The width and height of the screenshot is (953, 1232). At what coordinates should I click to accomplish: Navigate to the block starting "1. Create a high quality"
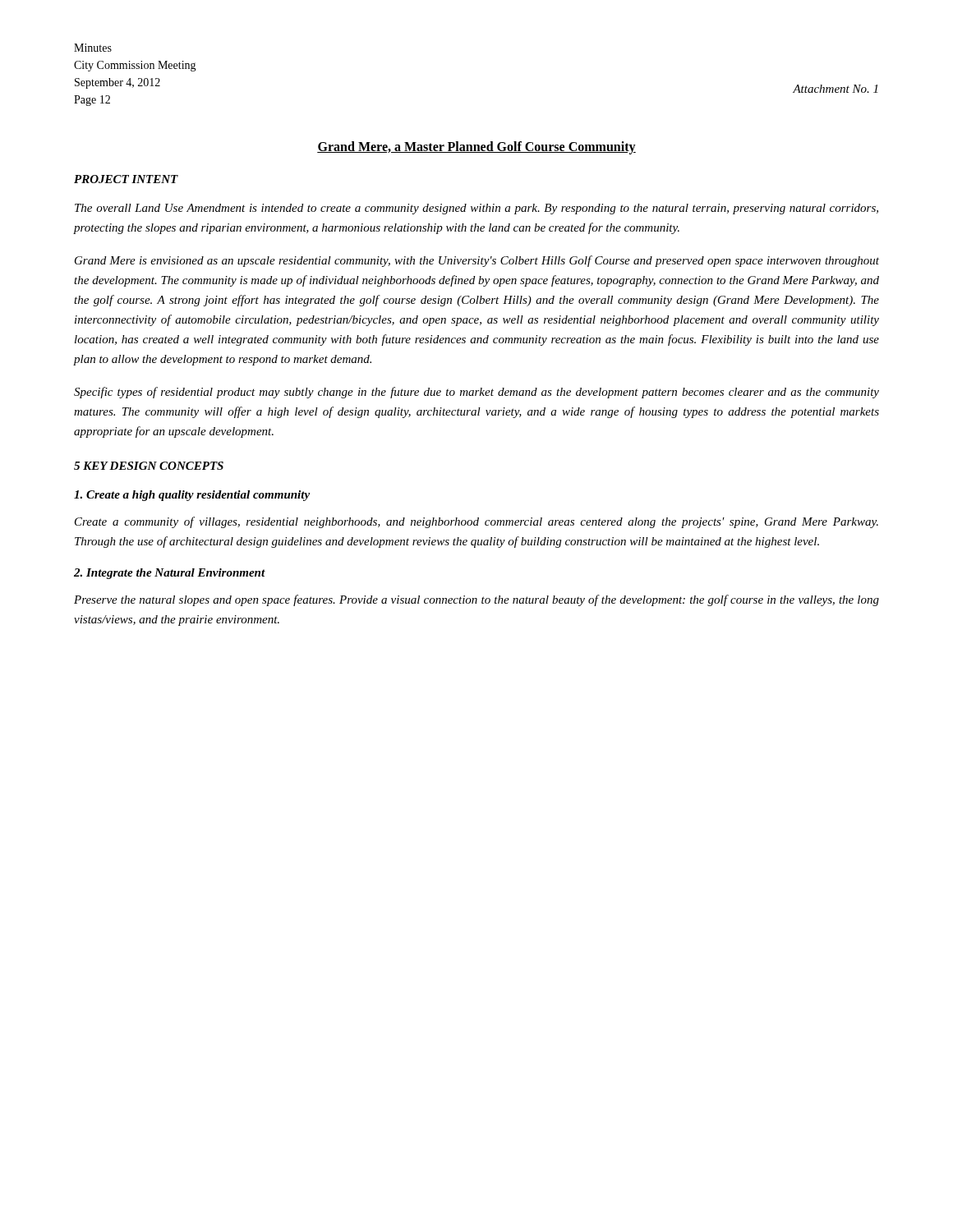[192, 494]
